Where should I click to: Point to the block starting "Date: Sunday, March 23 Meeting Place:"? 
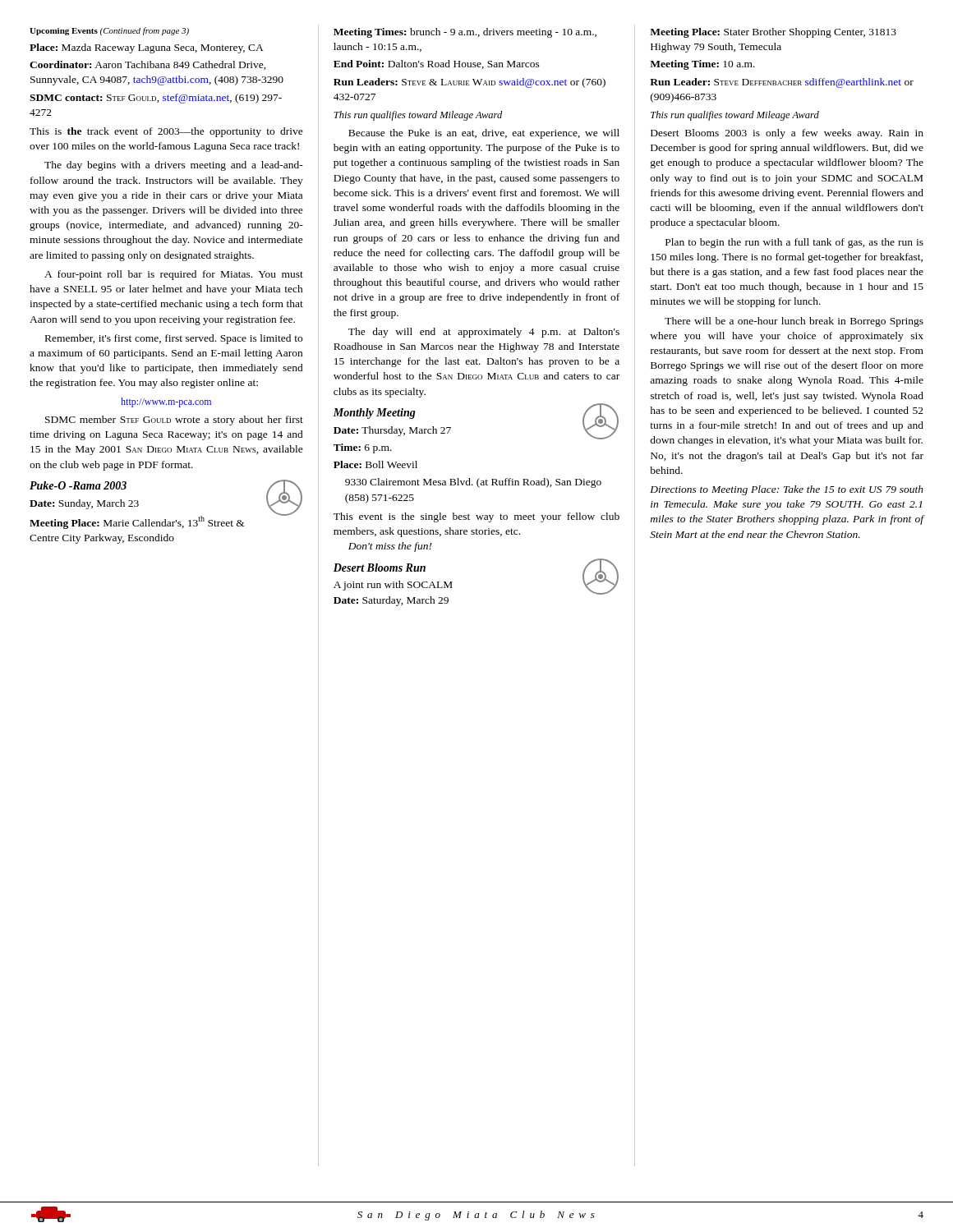pyautogui.click(x=166, y=520)
